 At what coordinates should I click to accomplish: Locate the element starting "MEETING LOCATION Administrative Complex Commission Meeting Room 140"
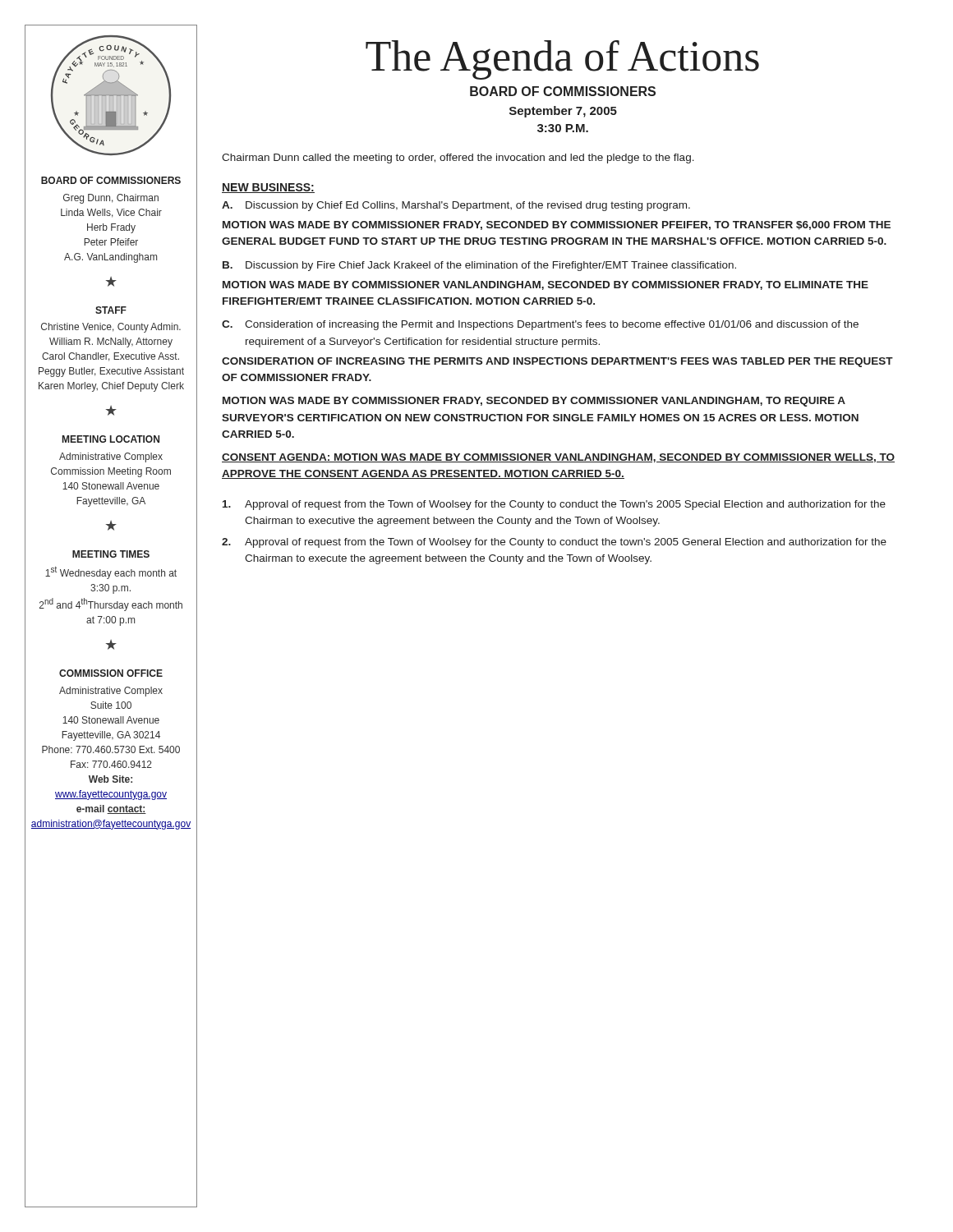tap(111, 471)
